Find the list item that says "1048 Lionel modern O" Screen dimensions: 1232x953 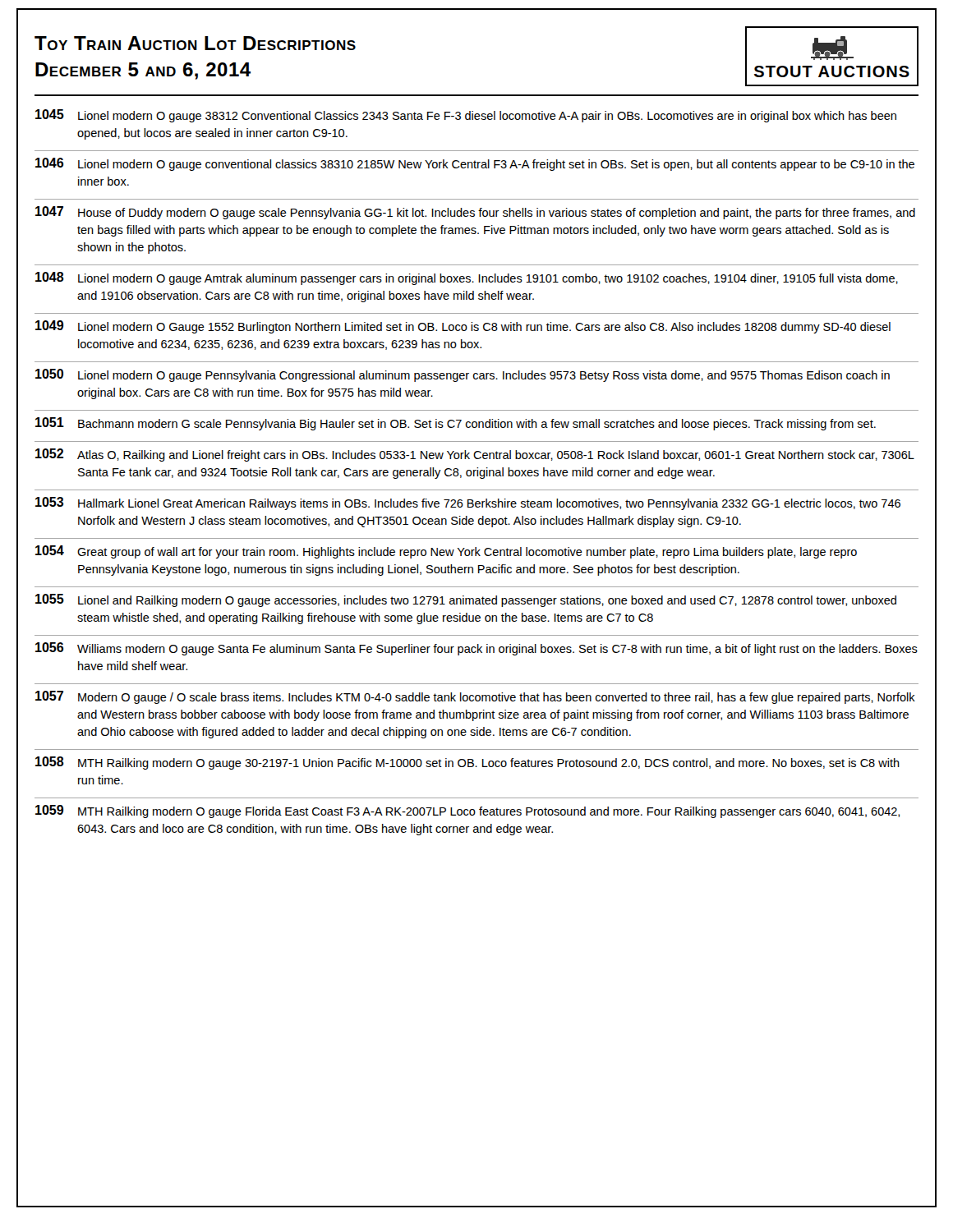click(476, 288)
